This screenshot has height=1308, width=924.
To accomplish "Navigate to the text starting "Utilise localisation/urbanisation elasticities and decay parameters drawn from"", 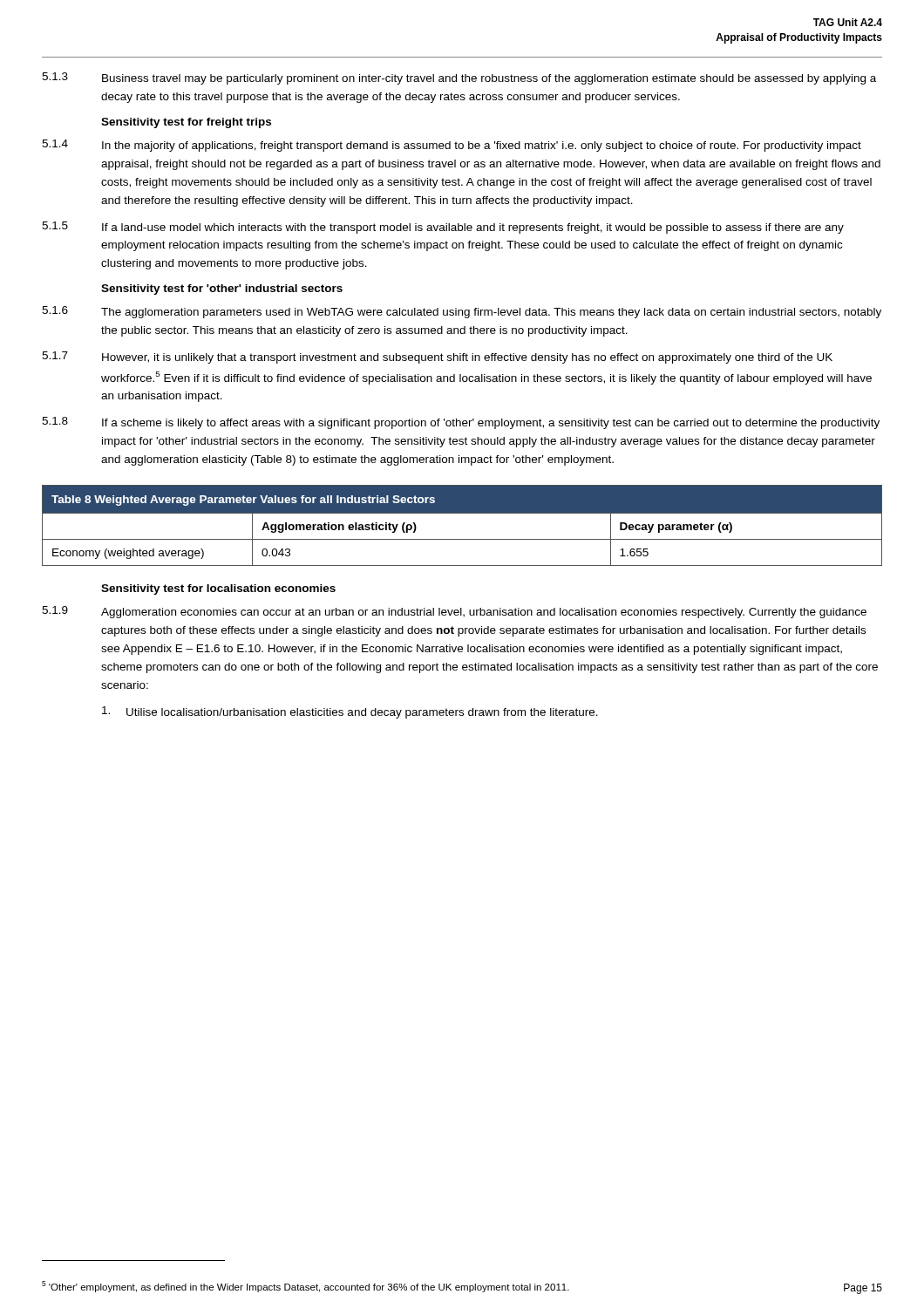I will (492, 713).
